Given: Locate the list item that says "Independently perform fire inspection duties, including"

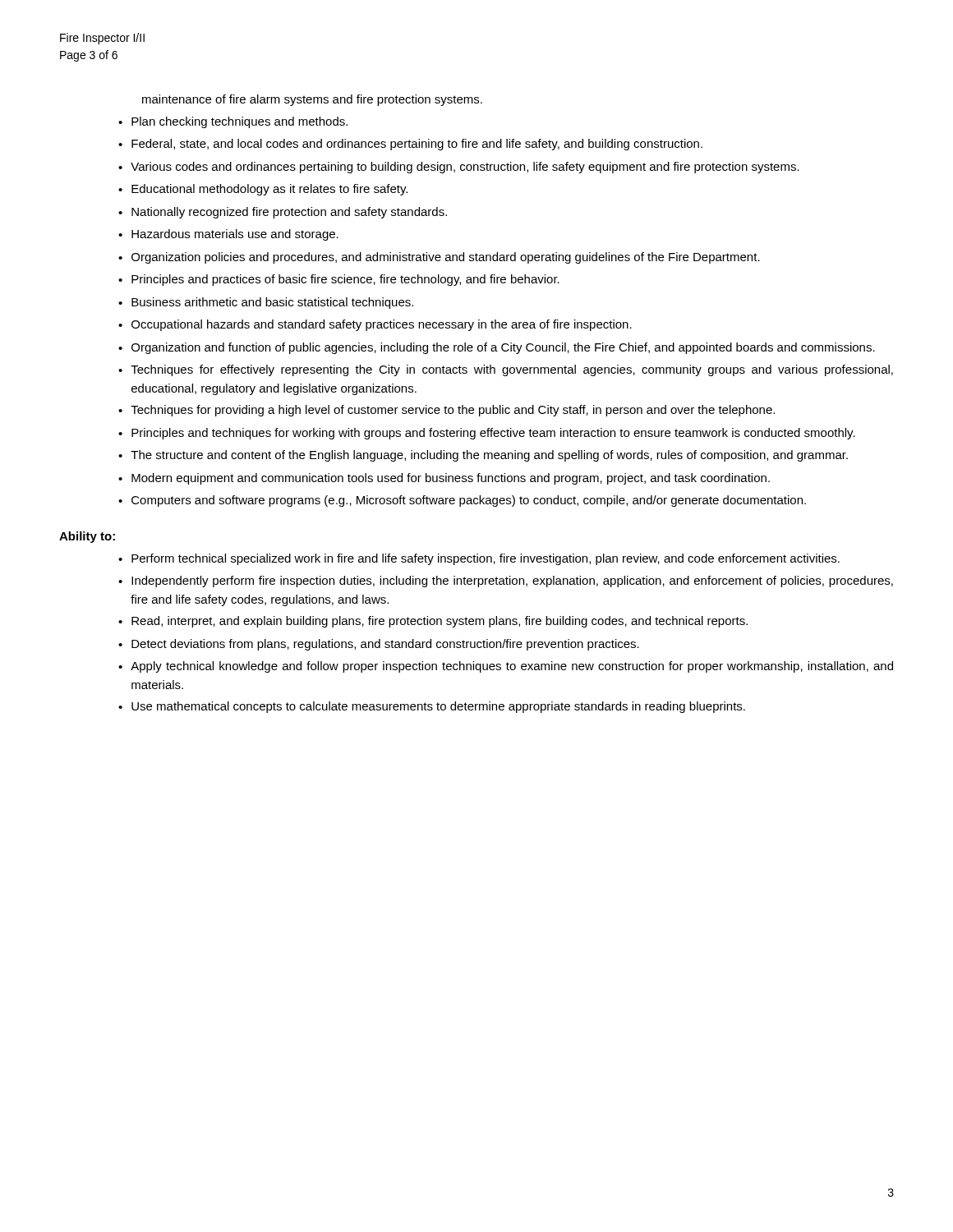Looking at the screenshot, I should click(512, 590).
